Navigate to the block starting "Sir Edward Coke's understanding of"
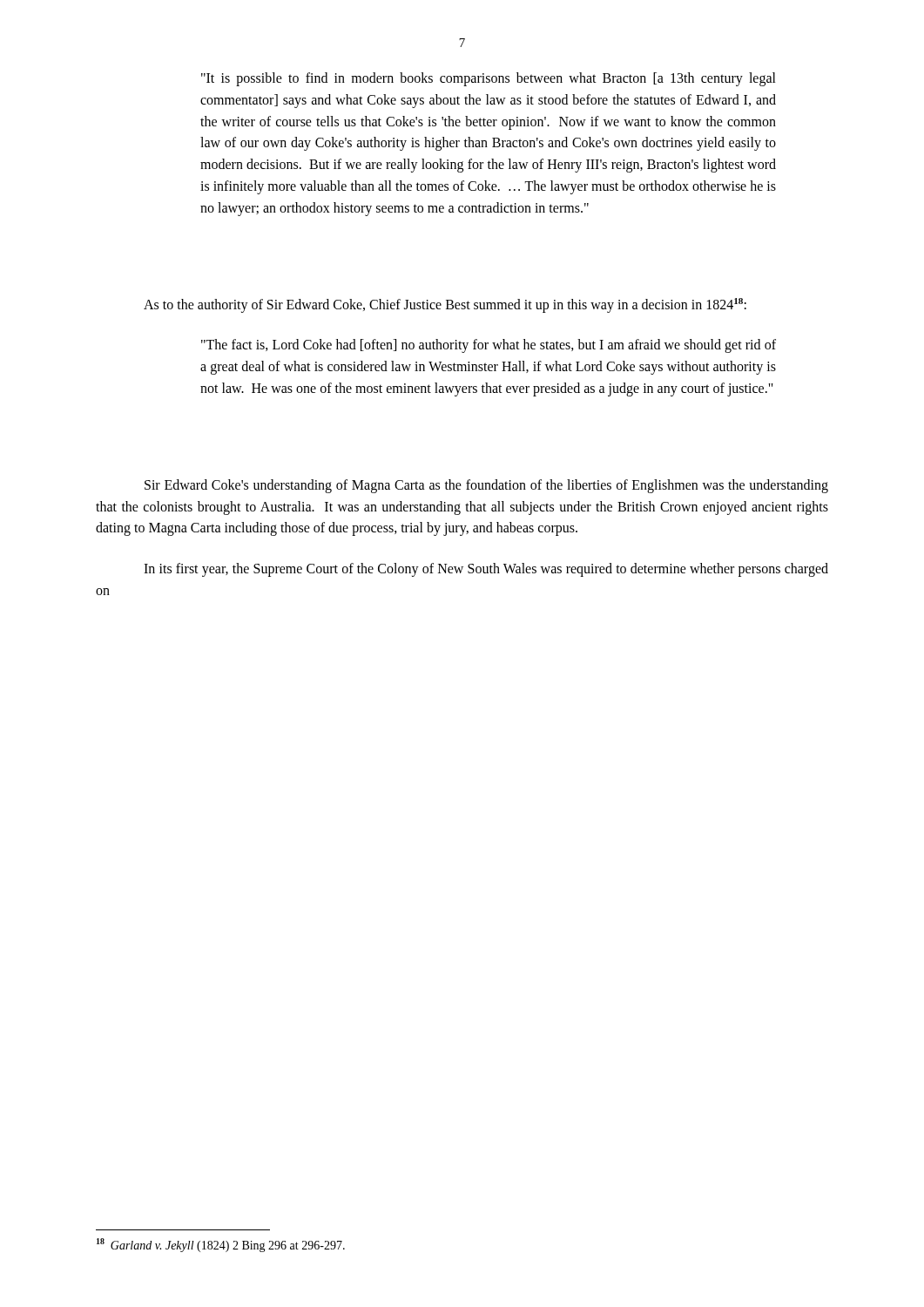The width and height of the screenshot is (924, 1307). (462, 506)
